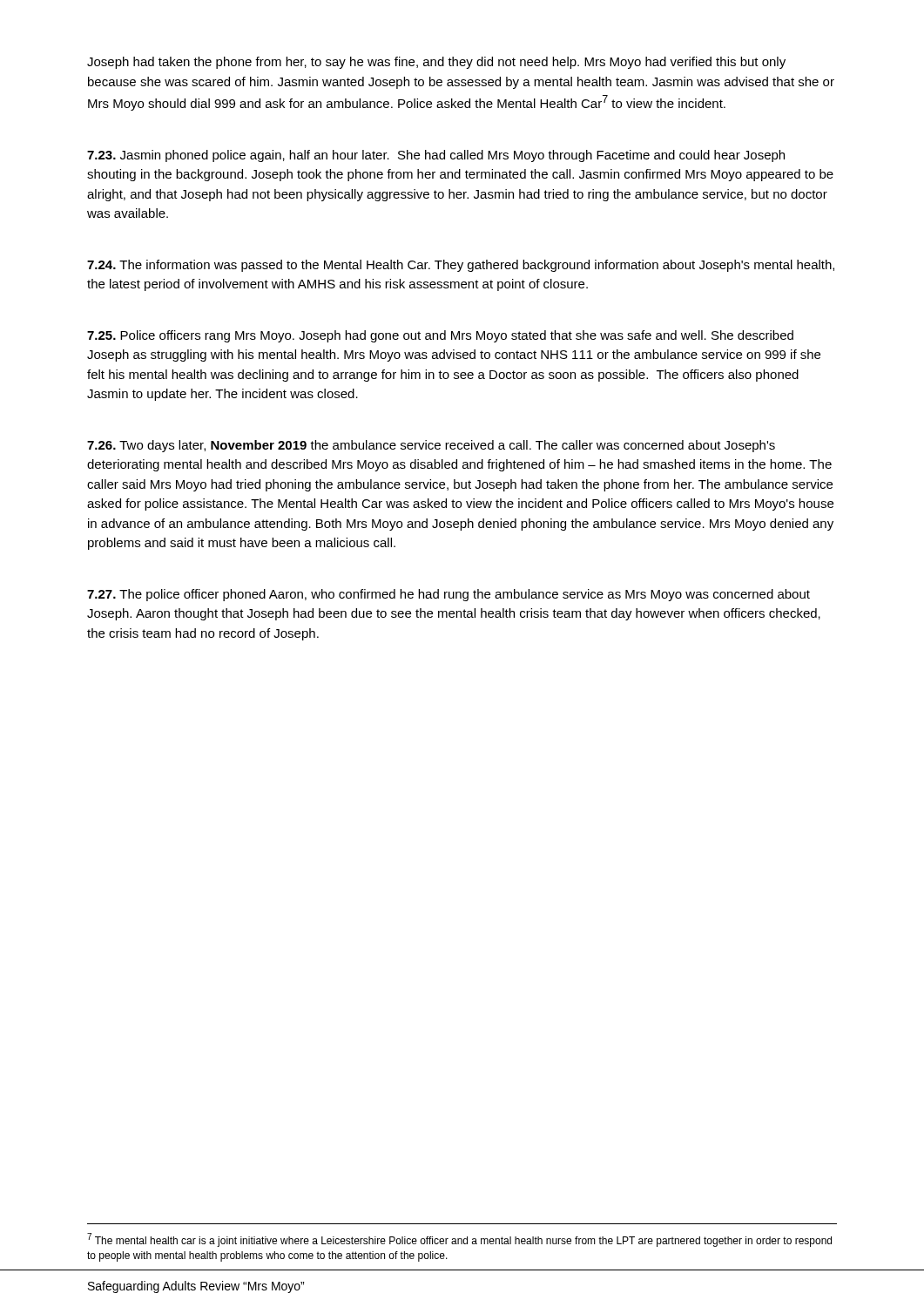
Task: Locate the text block with the text "26. Two days later, November 2019"
Action: pos(461,493)
